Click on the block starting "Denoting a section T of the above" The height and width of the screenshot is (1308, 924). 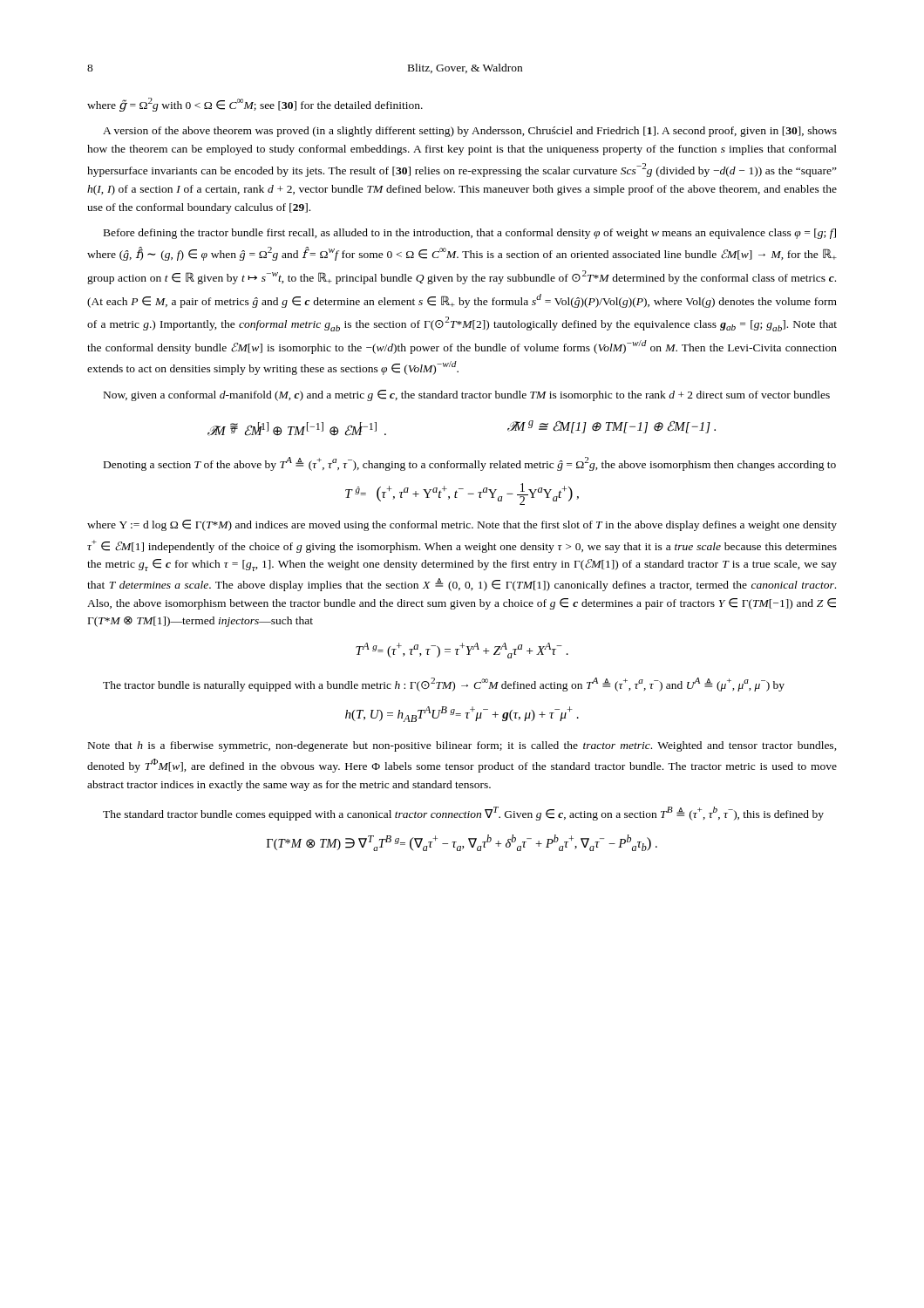click(x=462, y=463)
